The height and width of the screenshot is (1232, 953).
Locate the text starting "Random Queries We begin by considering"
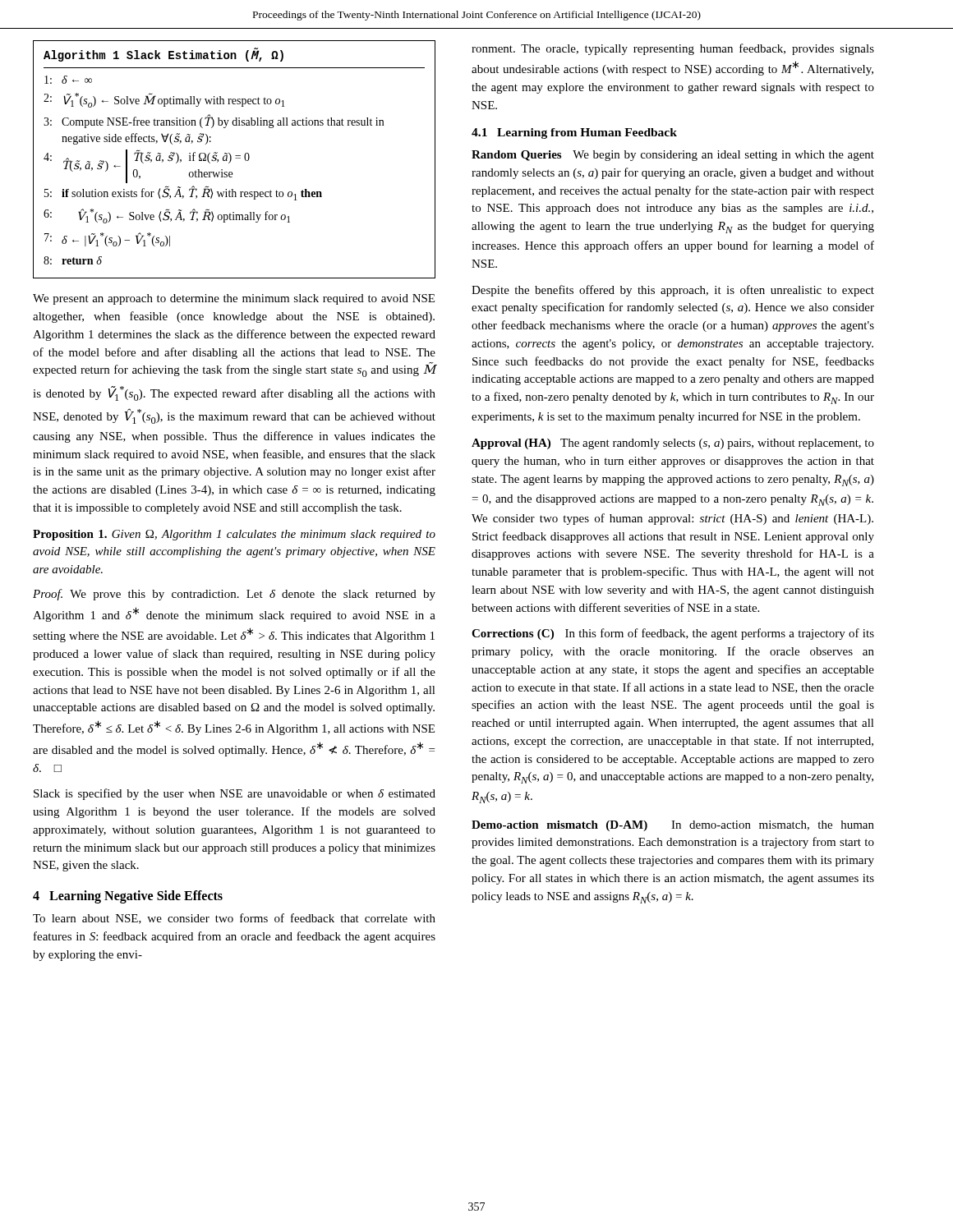click(x=673, y=210)
